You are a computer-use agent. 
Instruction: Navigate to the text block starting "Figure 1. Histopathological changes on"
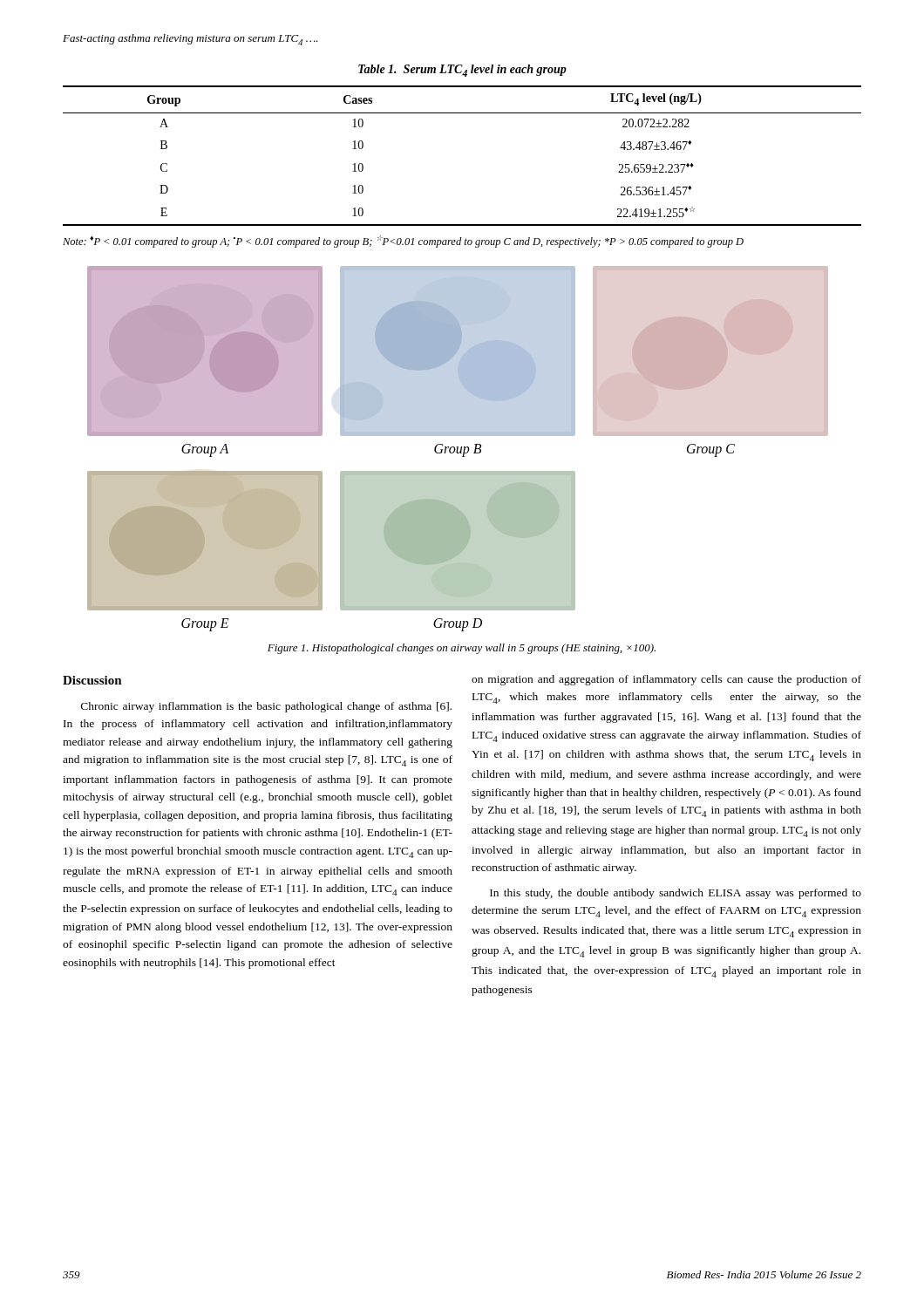[462, 647]
